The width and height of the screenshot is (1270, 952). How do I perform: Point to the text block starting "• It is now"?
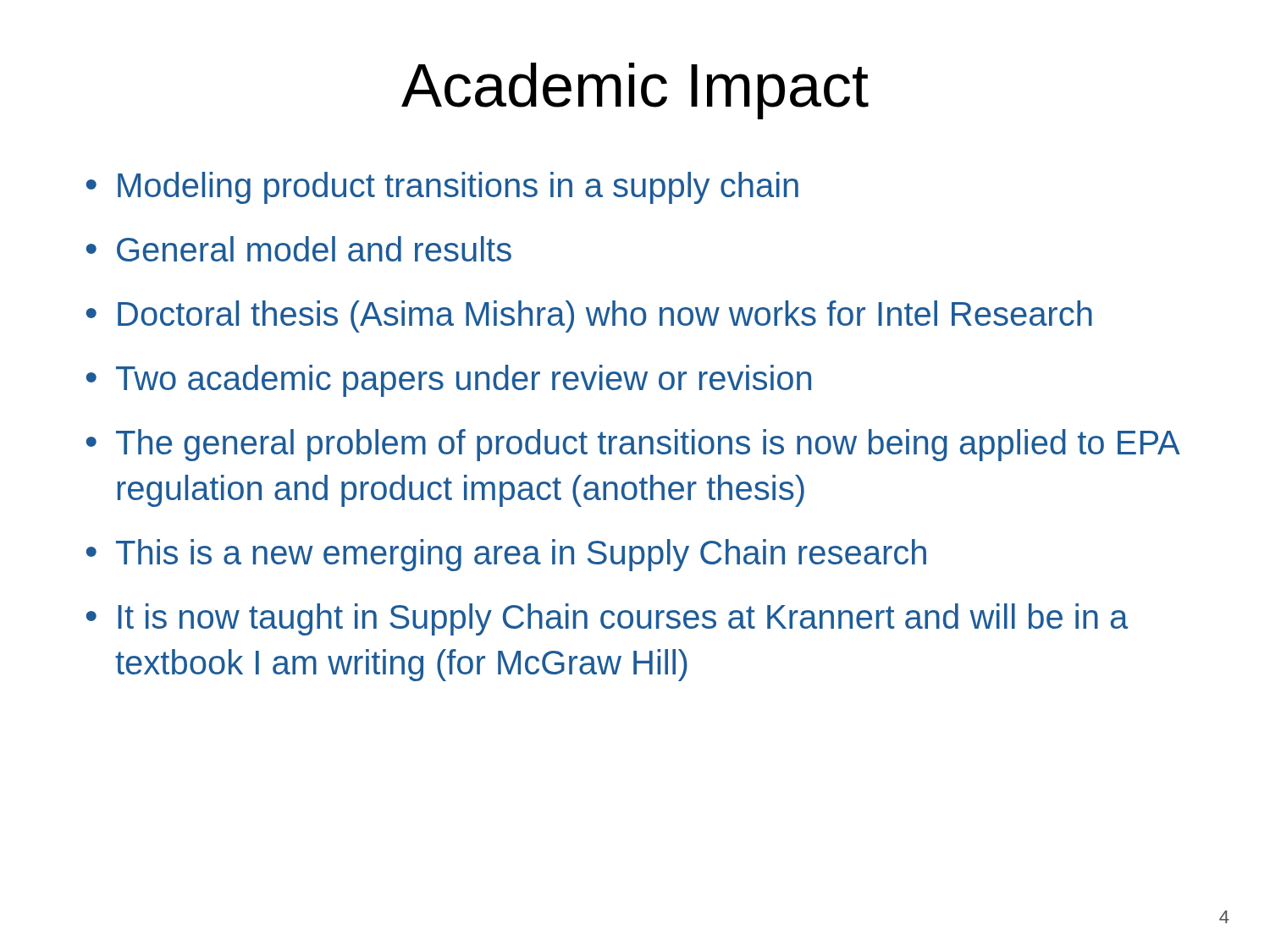coord(635,640)
